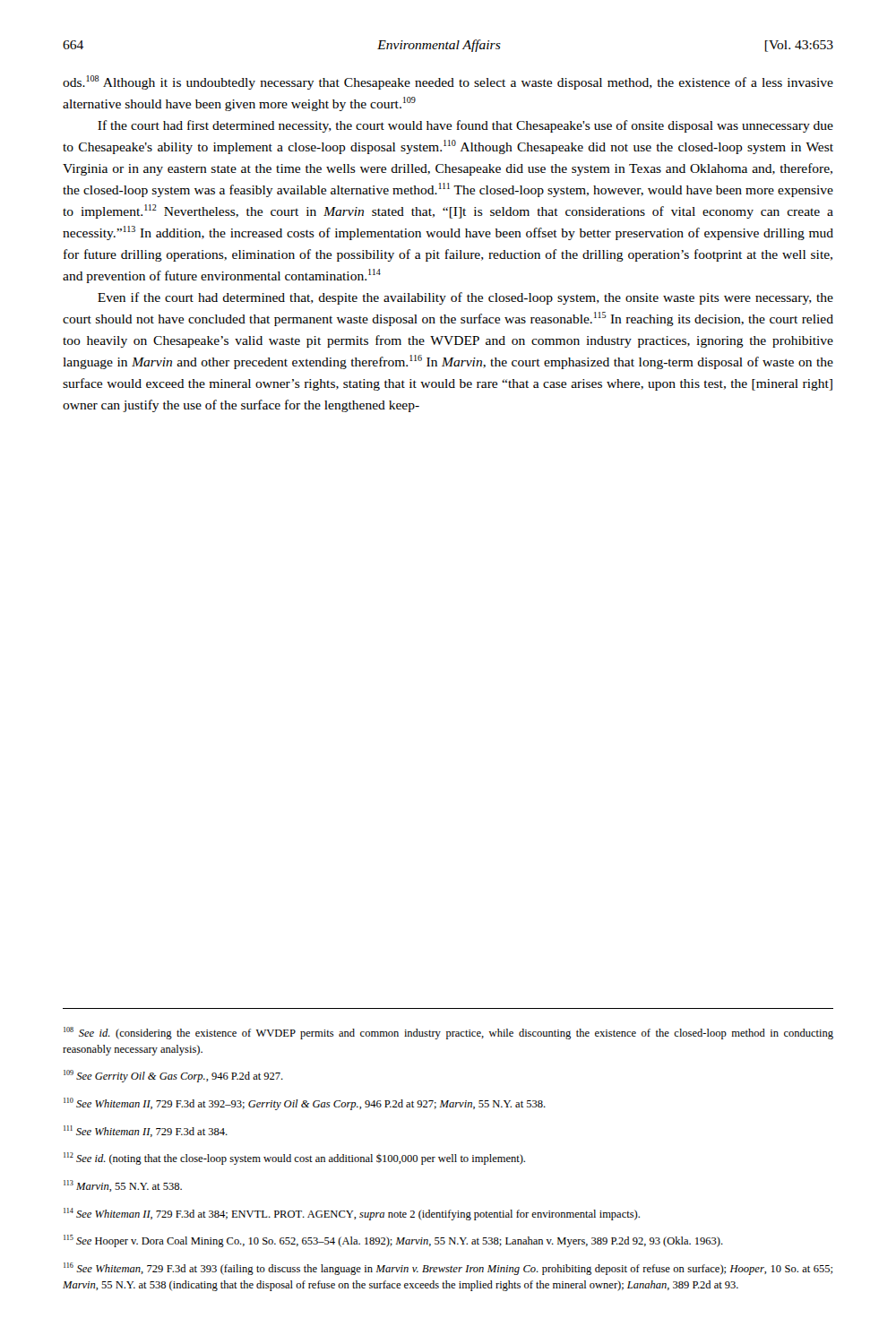Select the text block that reads "If the court had first determined necessity,"
Image resolution: width=896 pixels, height=1344 pixels.
tap(448, 201)
